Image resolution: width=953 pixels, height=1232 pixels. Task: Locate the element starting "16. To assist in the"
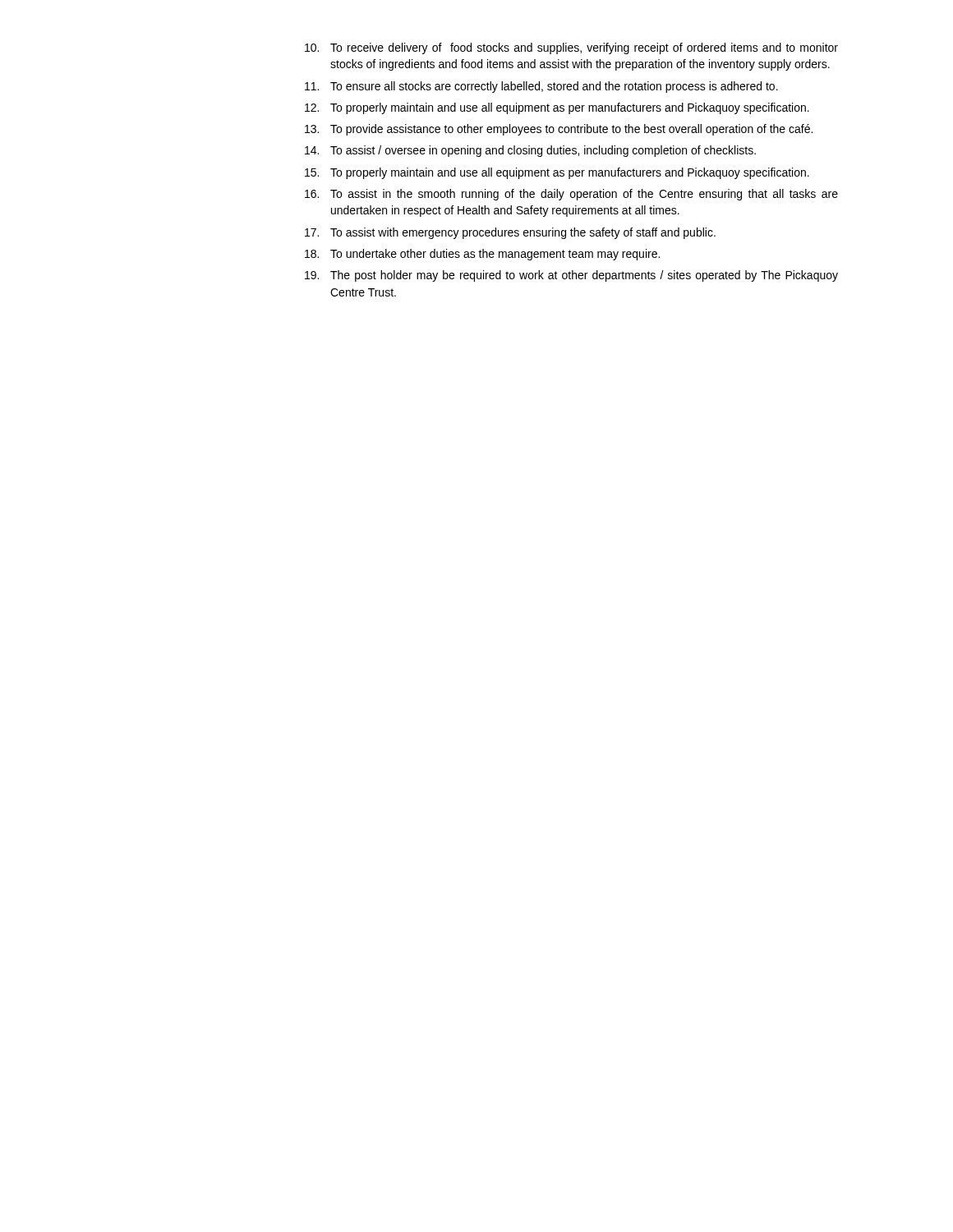(x=571, y=202)
